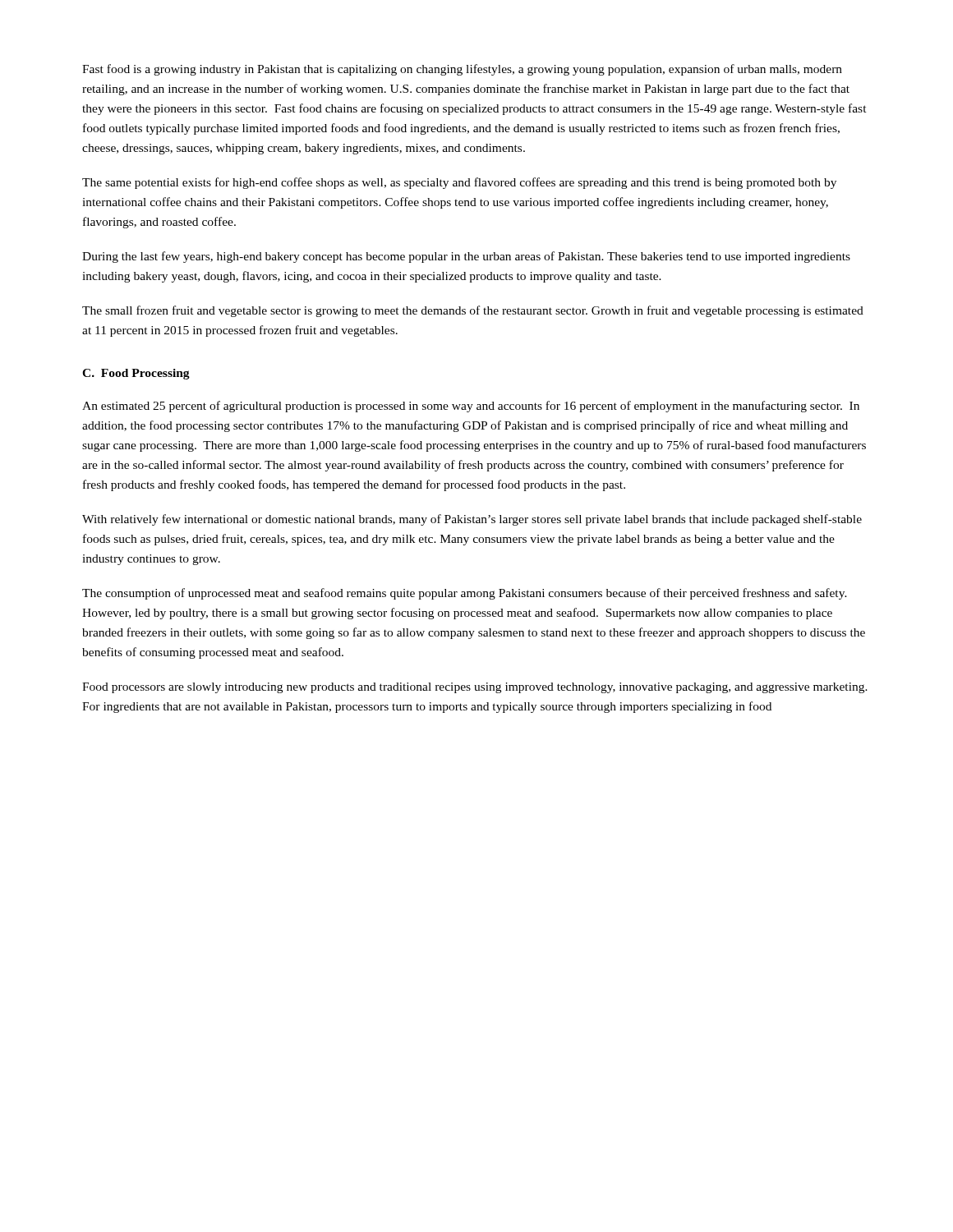
Task: Click the passage that begins "An estimated 25"
Action: (x=474, y=445)
